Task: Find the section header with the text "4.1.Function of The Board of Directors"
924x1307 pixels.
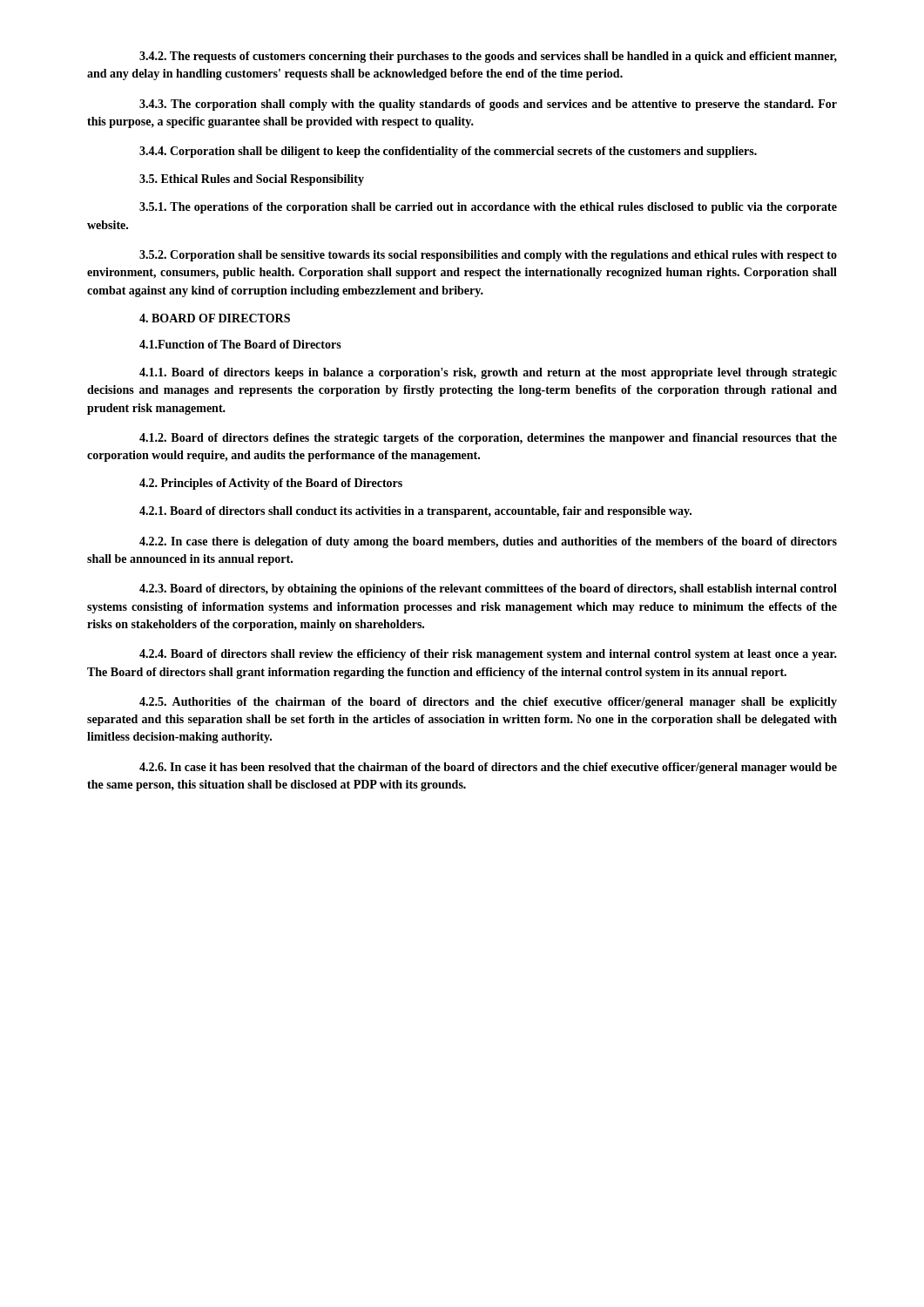Action: 240,345
